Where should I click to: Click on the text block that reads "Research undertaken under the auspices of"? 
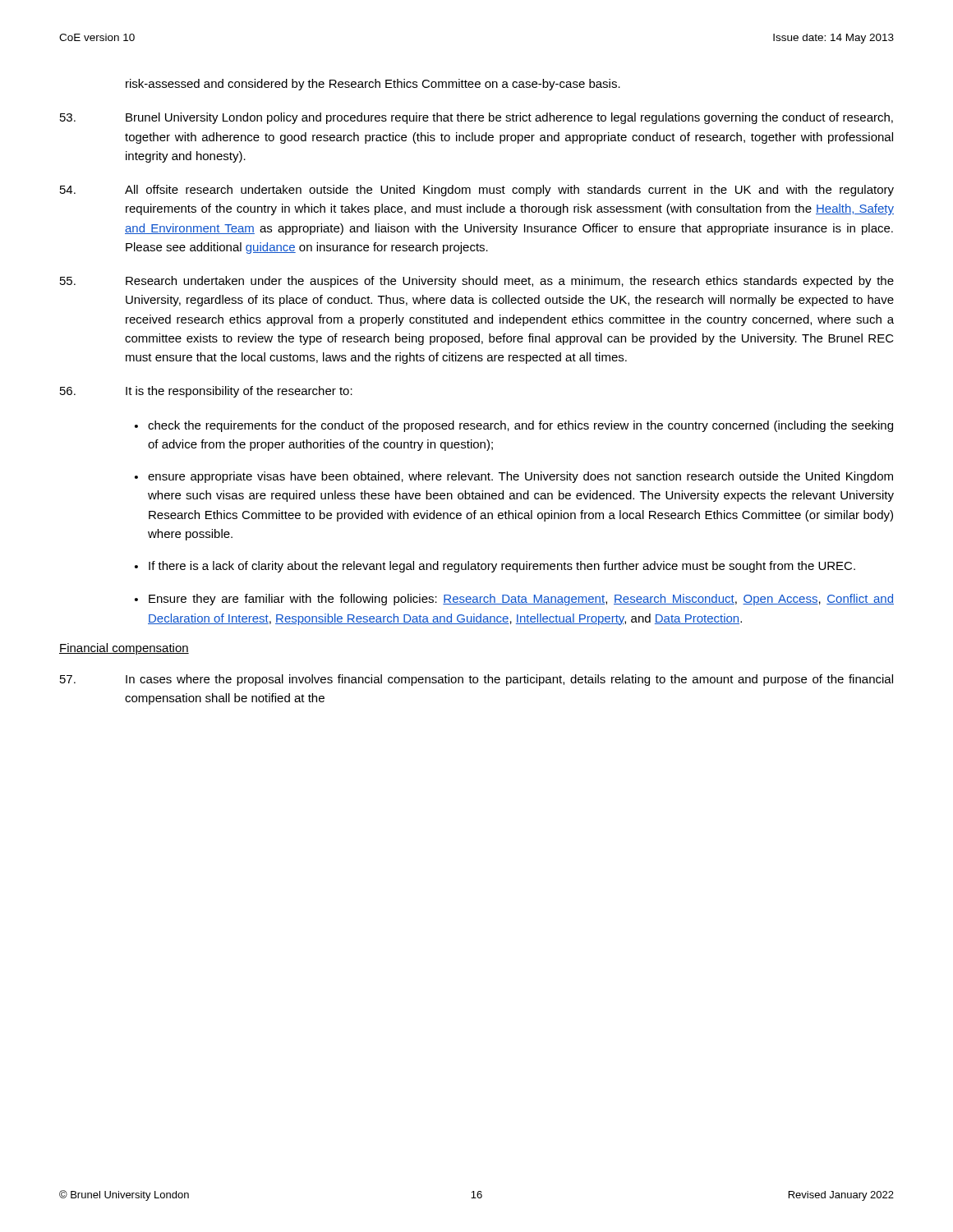pos(476,319)
